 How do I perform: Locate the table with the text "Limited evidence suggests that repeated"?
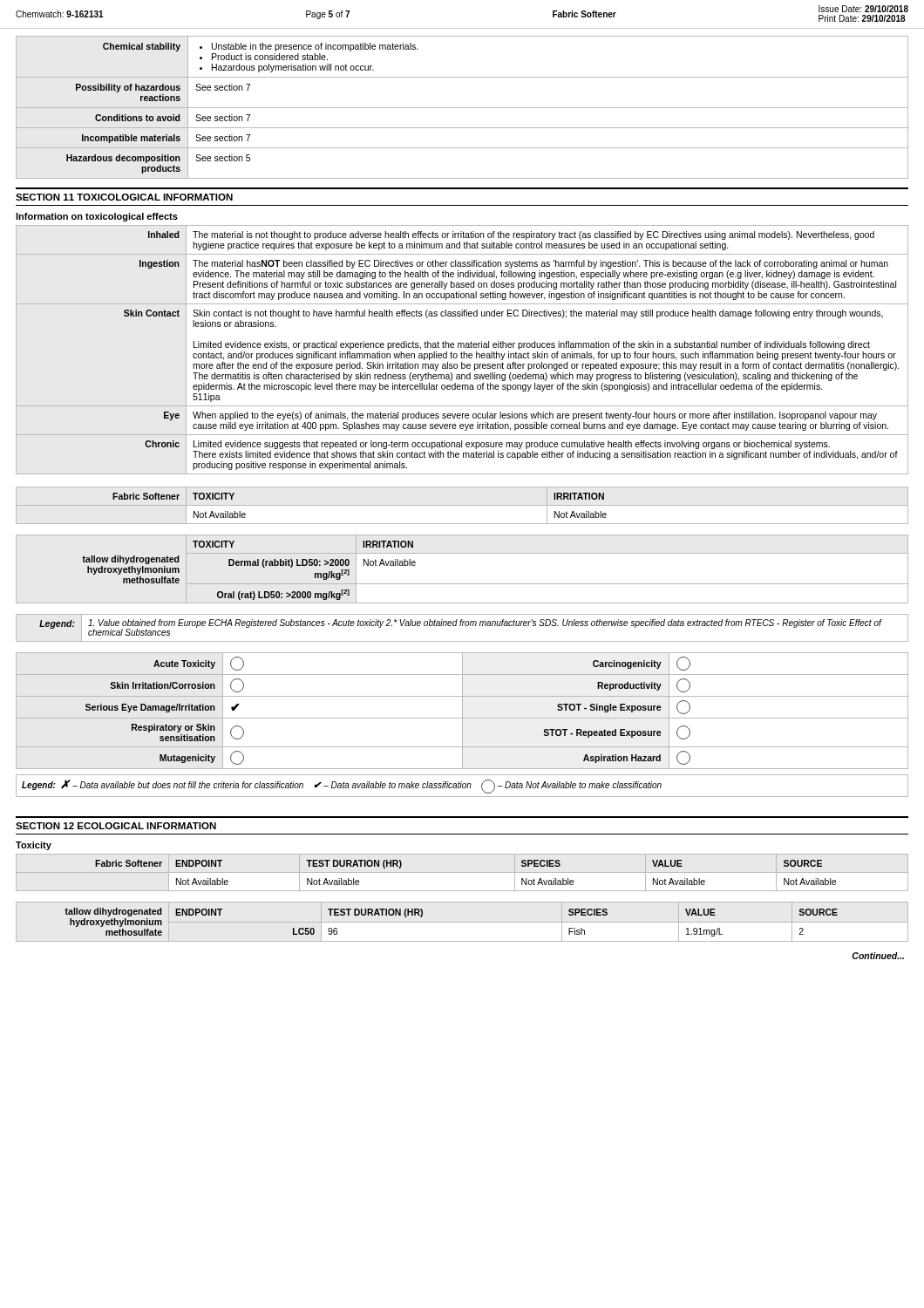pyautogui.click(x=462, y=350)
